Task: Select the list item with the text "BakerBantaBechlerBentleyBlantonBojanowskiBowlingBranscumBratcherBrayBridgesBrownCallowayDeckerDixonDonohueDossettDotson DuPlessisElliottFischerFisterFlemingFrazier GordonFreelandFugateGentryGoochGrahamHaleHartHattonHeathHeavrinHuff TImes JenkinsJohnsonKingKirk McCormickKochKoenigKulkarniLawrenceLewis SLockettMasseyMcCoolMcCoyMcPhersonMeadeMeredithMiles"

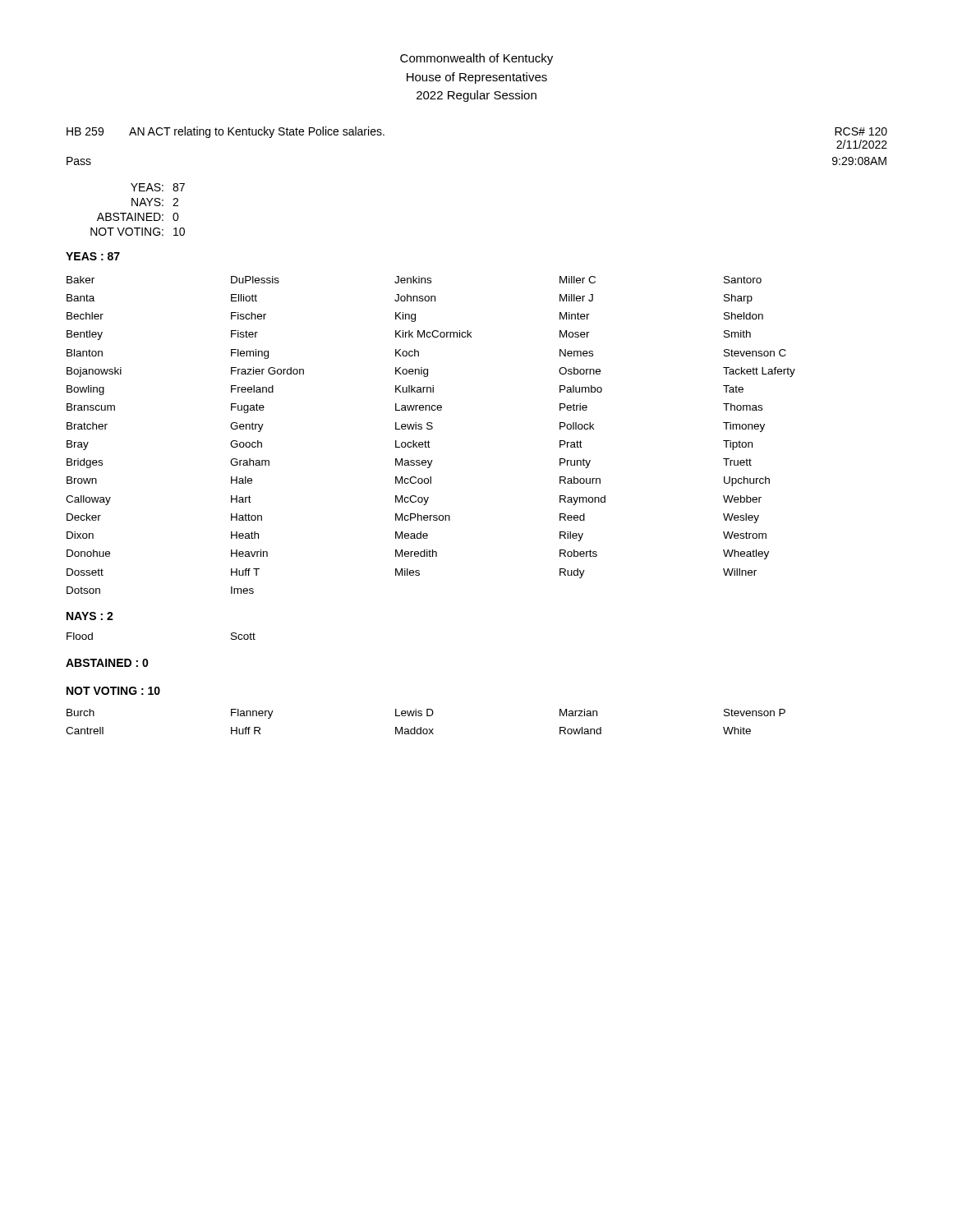Action: point(414,280)
